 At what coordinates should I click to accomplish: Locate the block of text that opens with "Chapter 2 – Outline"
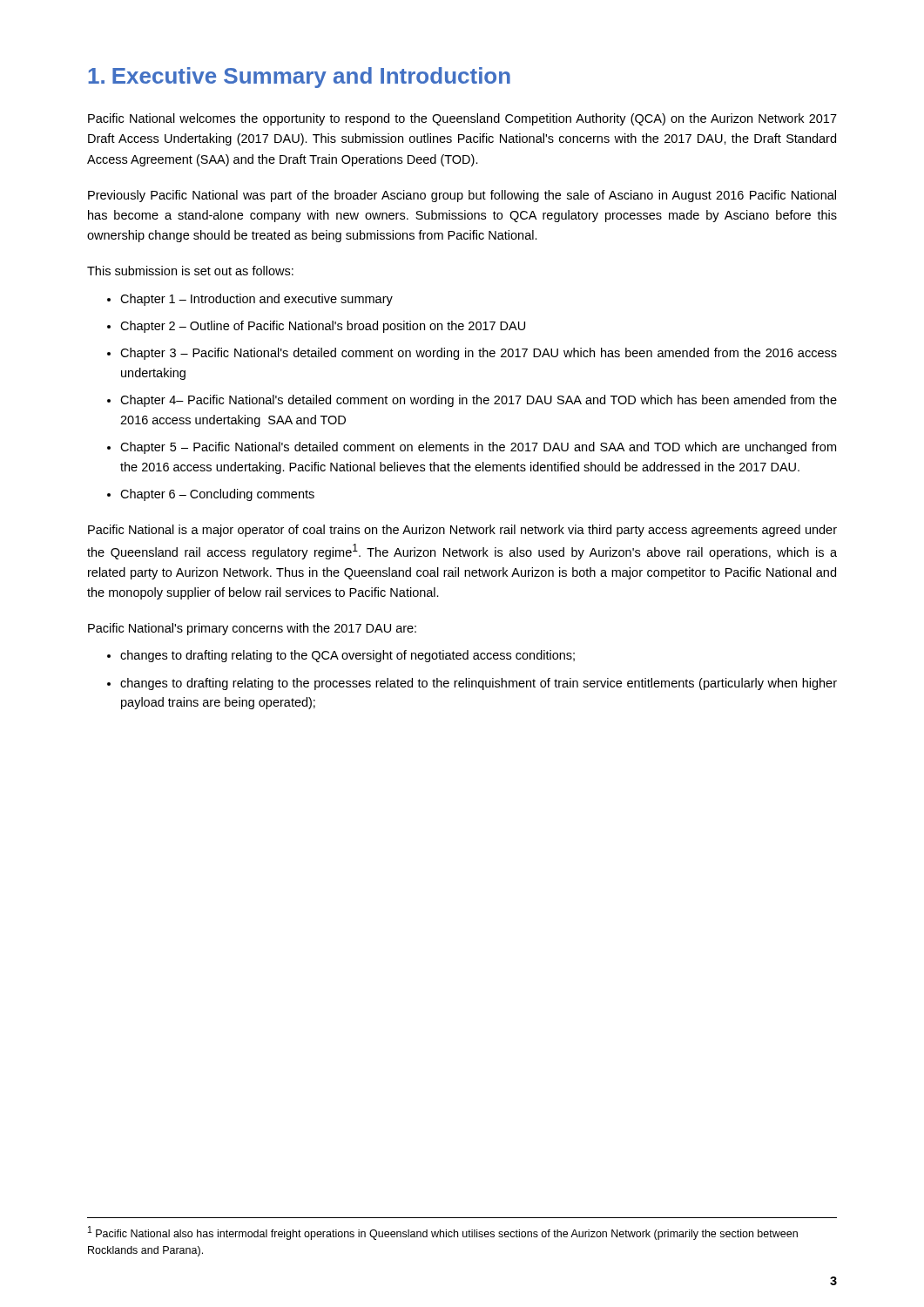tap(323, 326)
